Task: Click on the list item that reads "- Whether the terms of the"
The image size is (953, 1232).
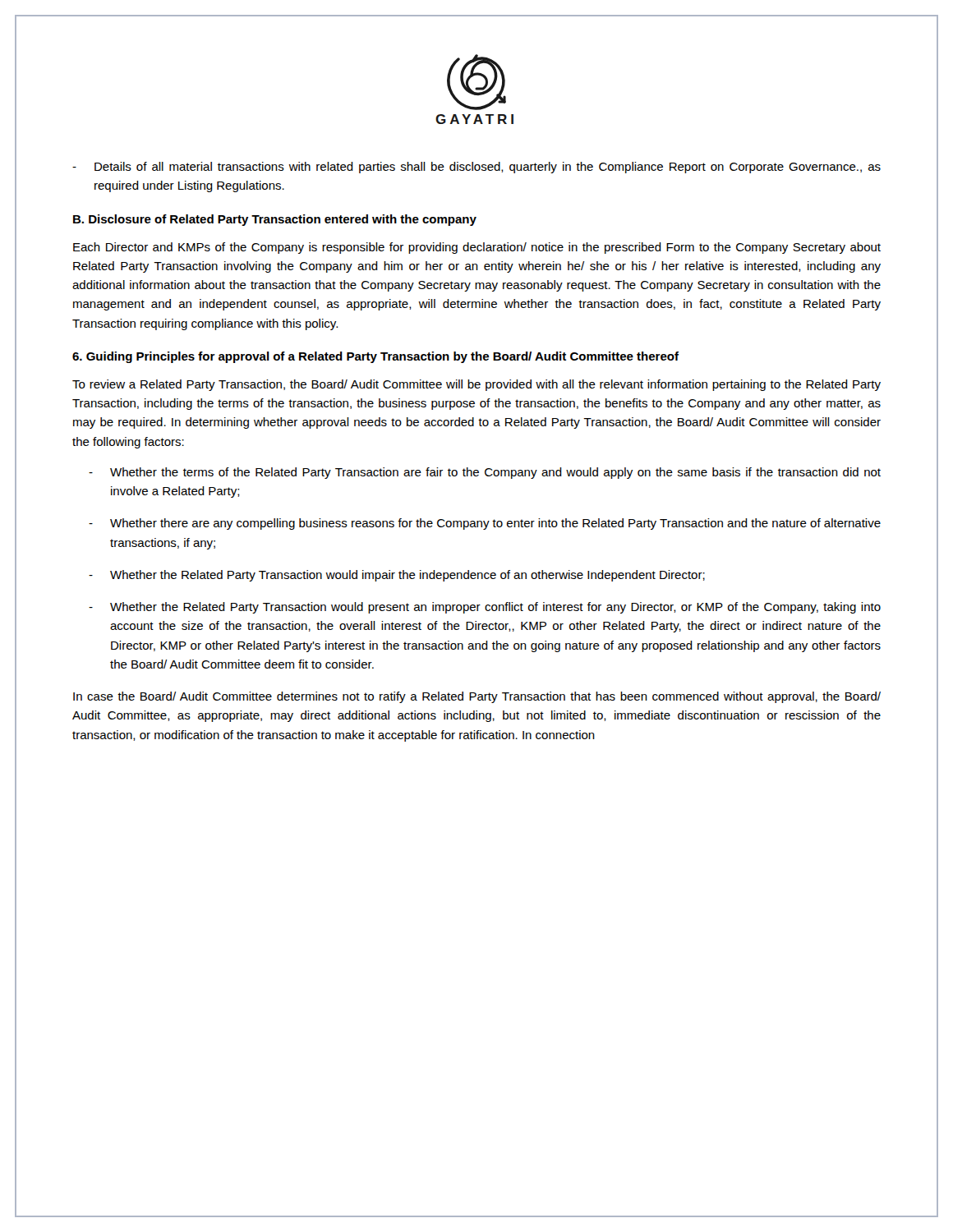Action: (x=485, y=481)
